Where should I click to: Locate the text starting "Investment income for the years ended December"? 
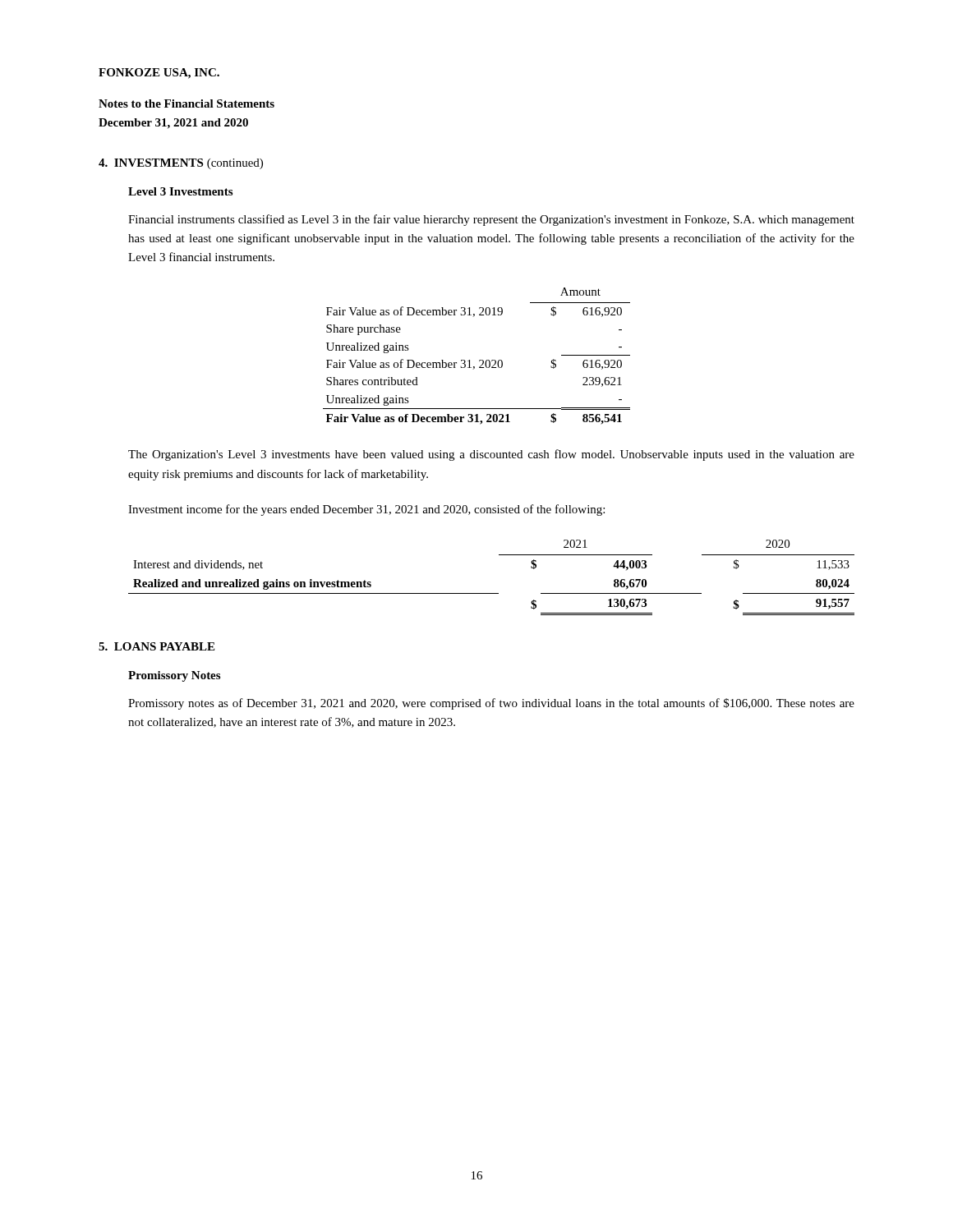tap(367, 509)
